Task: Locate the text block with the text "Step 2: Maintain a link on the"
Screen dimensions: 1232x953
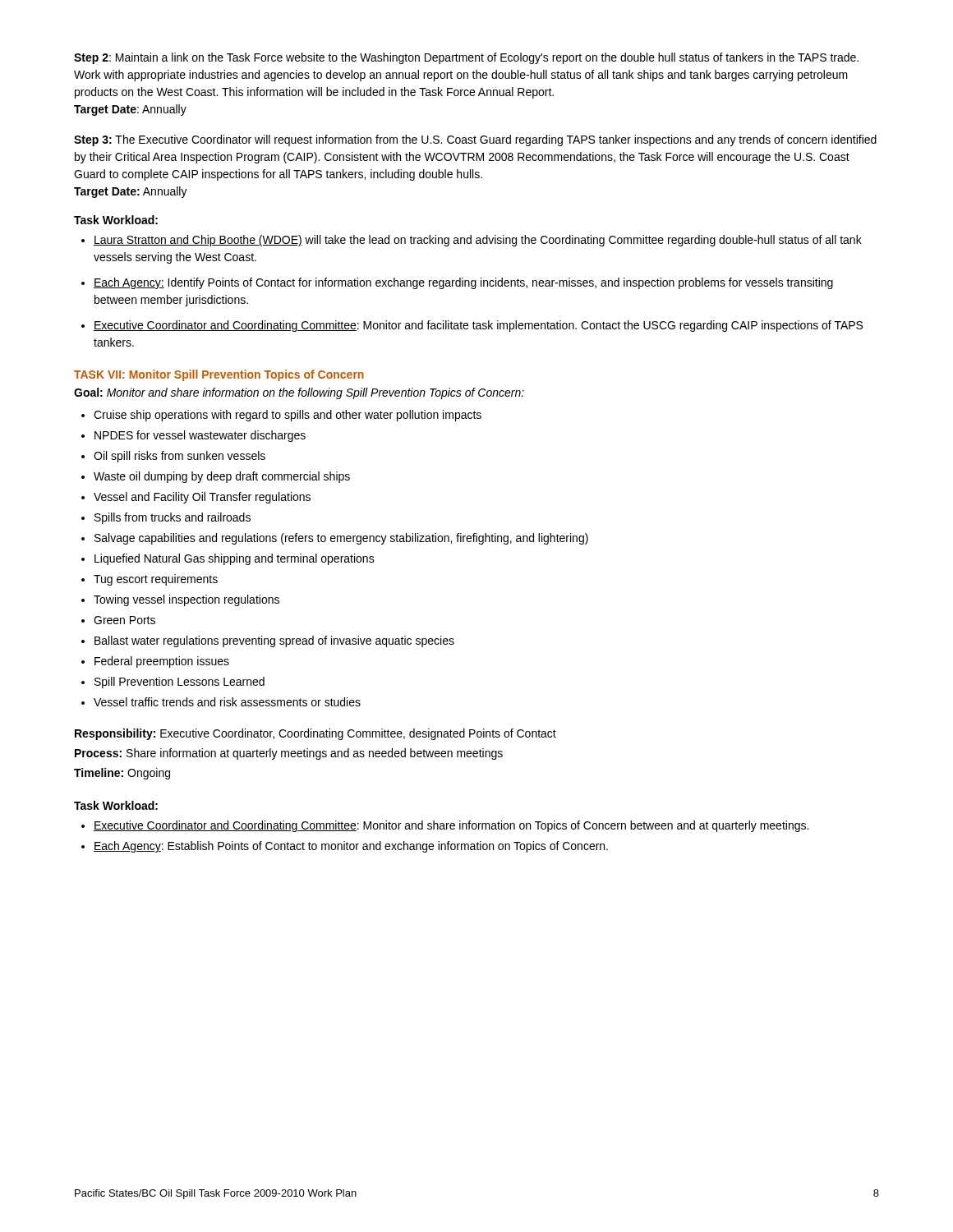Action: pyautogui.click(x=467, y=83)
